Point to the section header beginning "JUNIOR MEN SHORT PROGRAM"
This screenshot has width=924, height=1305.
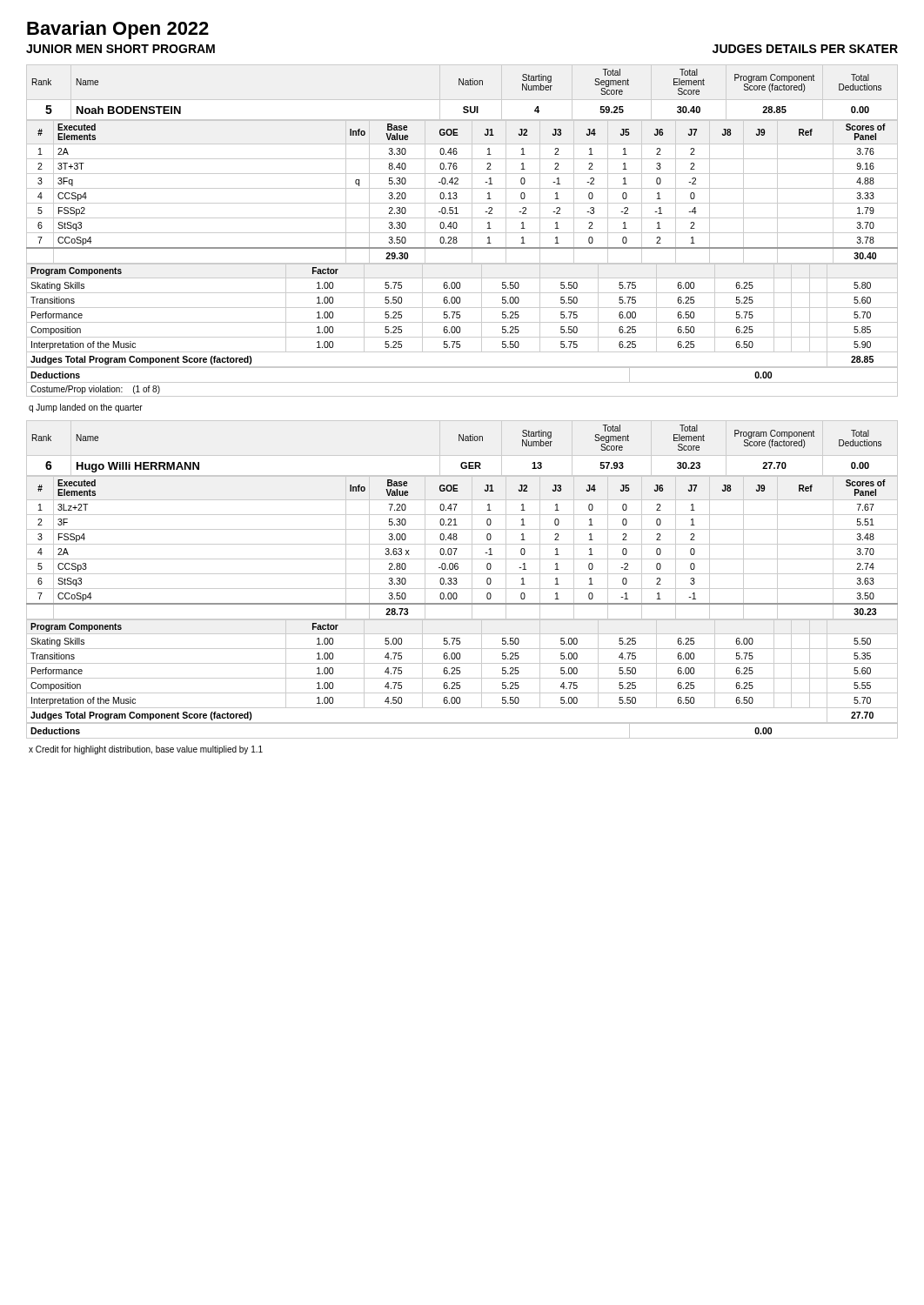tap(118, 48)
